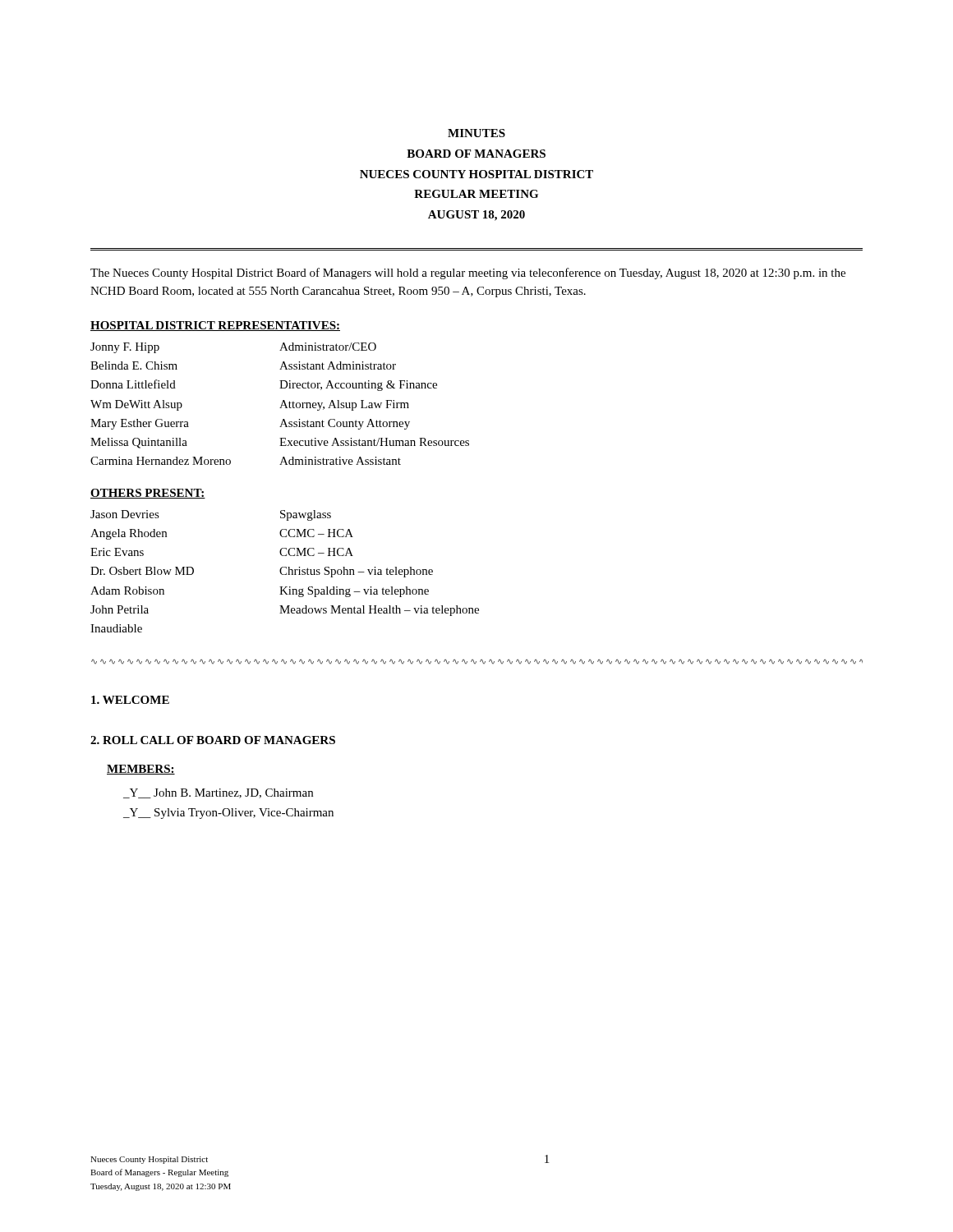Navigate to the text starting "Adam Robison King Spalding – via"
Image resolution: width=953 pixels, height=1232 pixels.
[x=128, y=591]
